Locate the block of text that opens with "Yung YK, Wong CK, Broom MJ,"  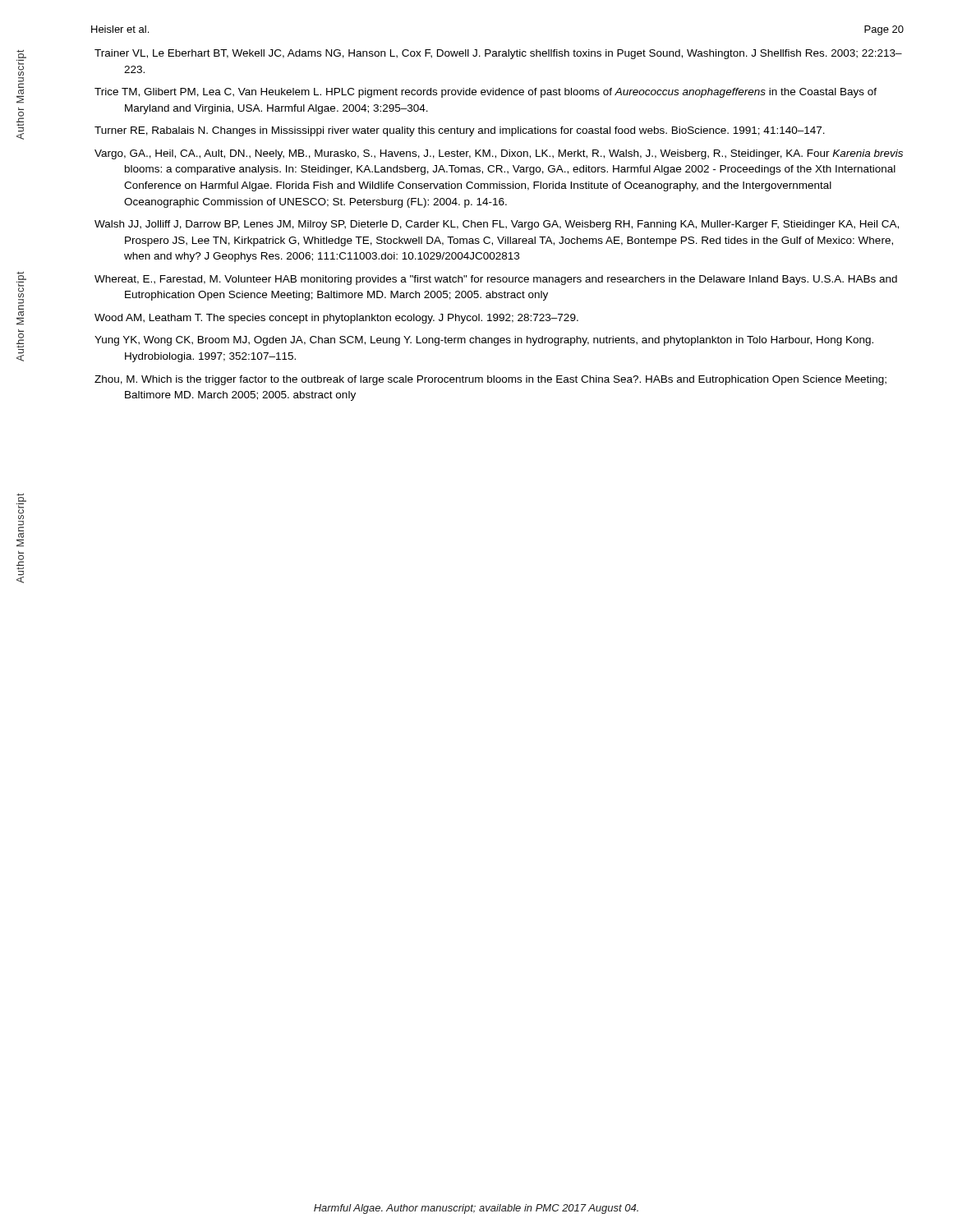pos(484,348)
